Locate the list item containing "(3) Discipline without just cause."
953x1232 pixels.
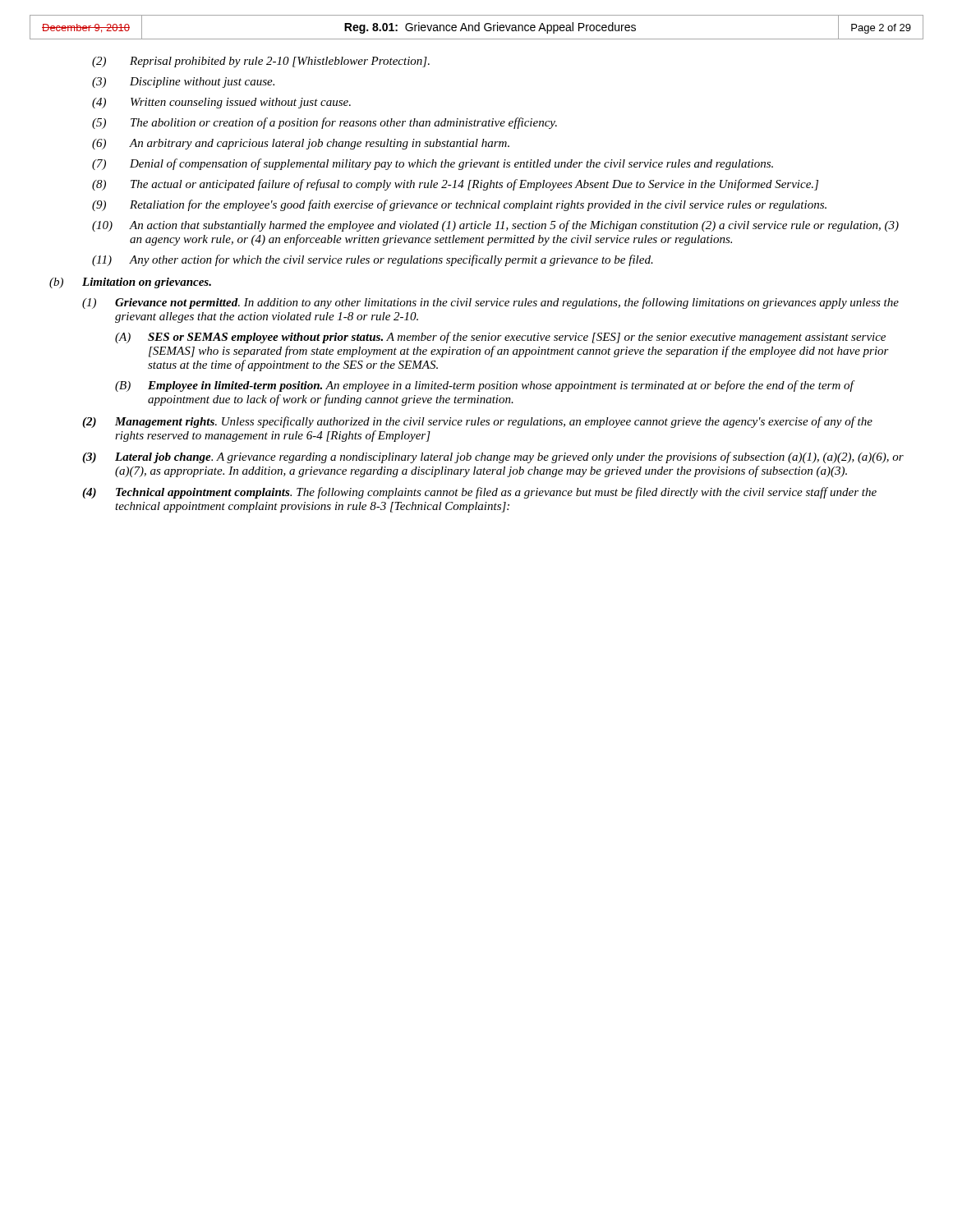pyautogui.click(x=183, y=83)
